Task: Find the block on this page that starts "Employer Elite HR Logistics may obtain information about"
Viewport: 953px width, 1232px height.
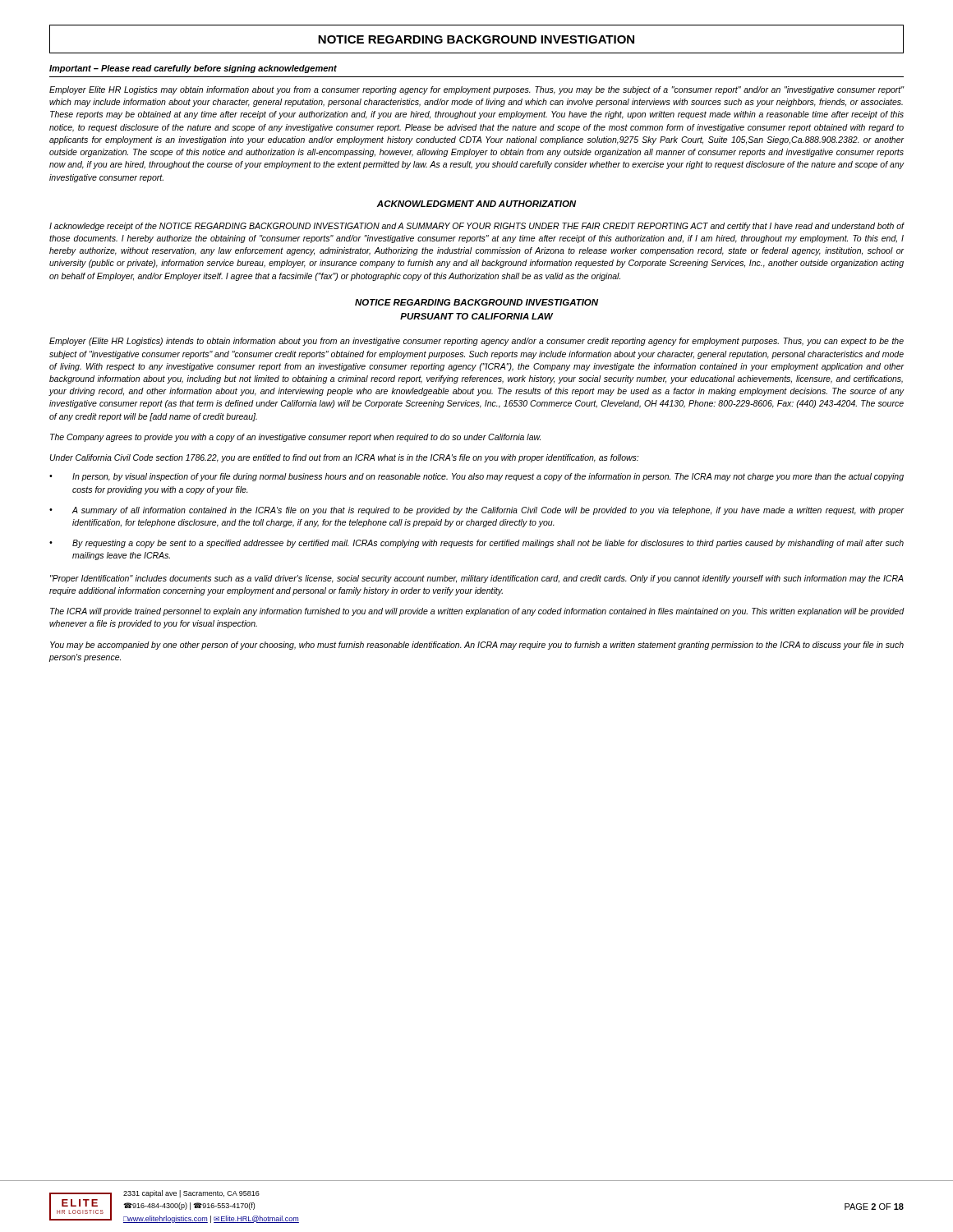Action: tap(476, 133)
